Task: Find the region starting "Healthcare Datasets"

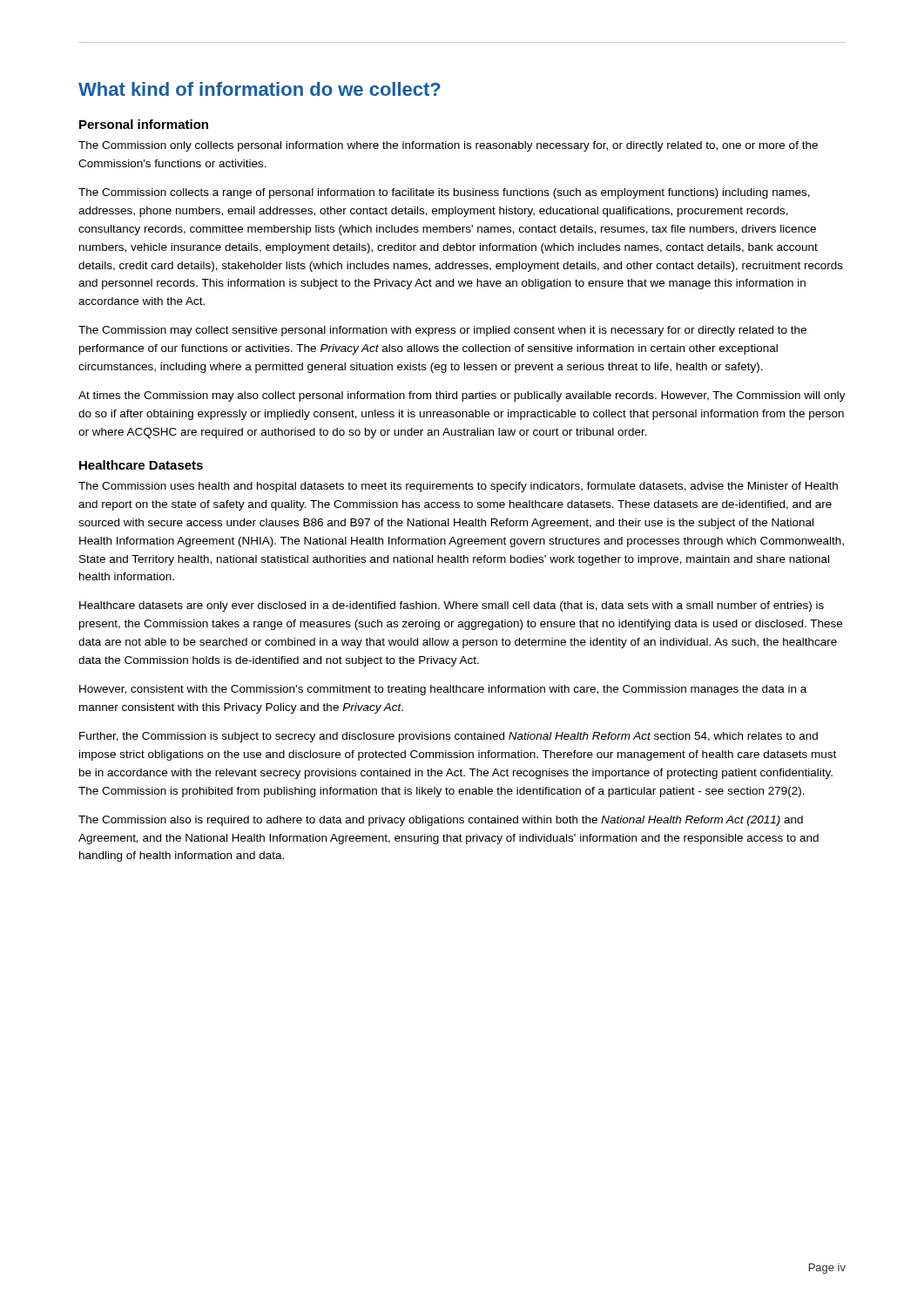Action: (x=141, y=465)
